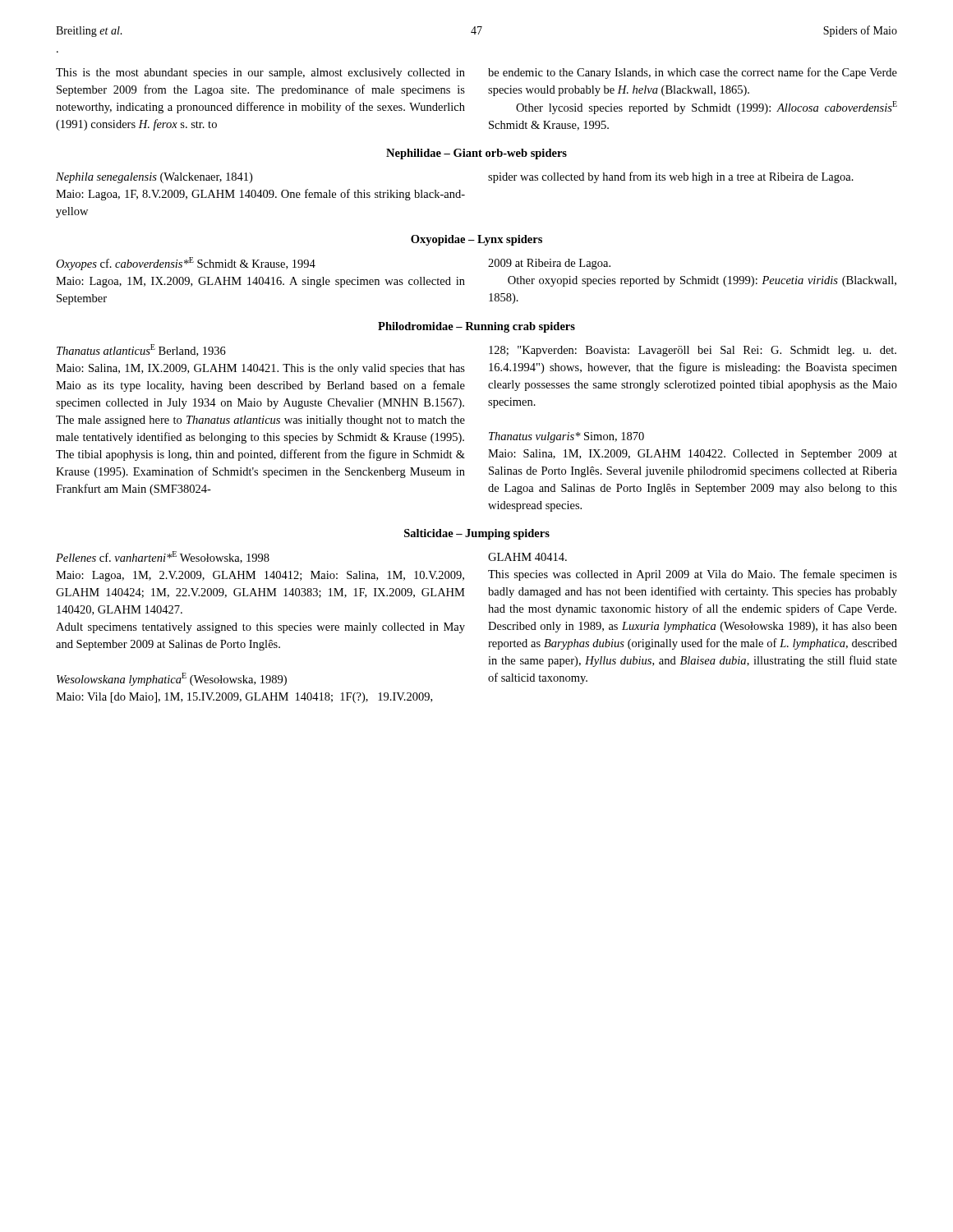Locate the region starting "Salticidae – Jumping spiders"

tap(476, 533)
